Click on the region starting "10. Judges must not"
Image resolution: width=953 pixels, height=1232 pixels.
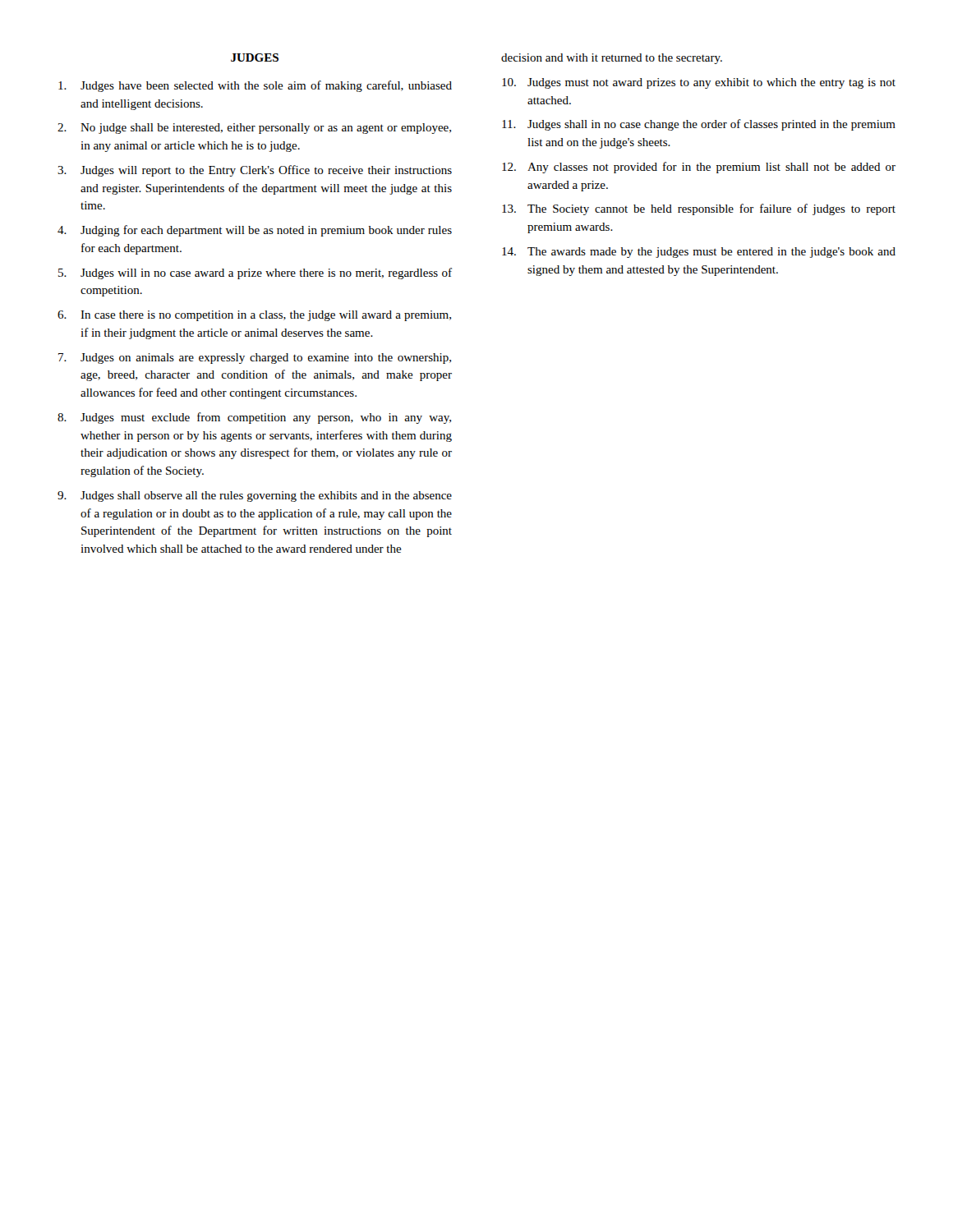tap(698, 92)
